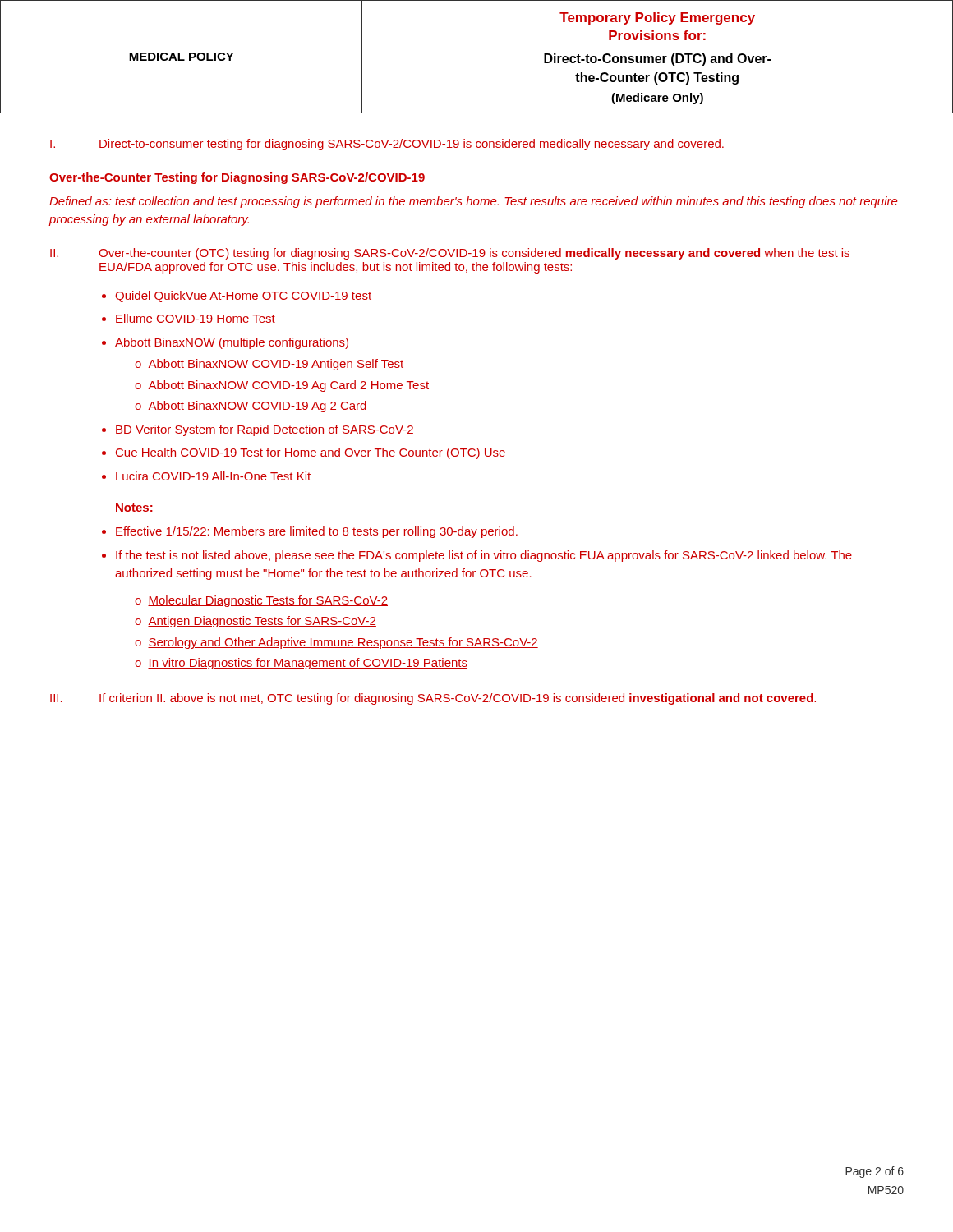Navigate to the region starting "Abbott BinaxNOW (multiple configurations)"

tap(232, 343)
